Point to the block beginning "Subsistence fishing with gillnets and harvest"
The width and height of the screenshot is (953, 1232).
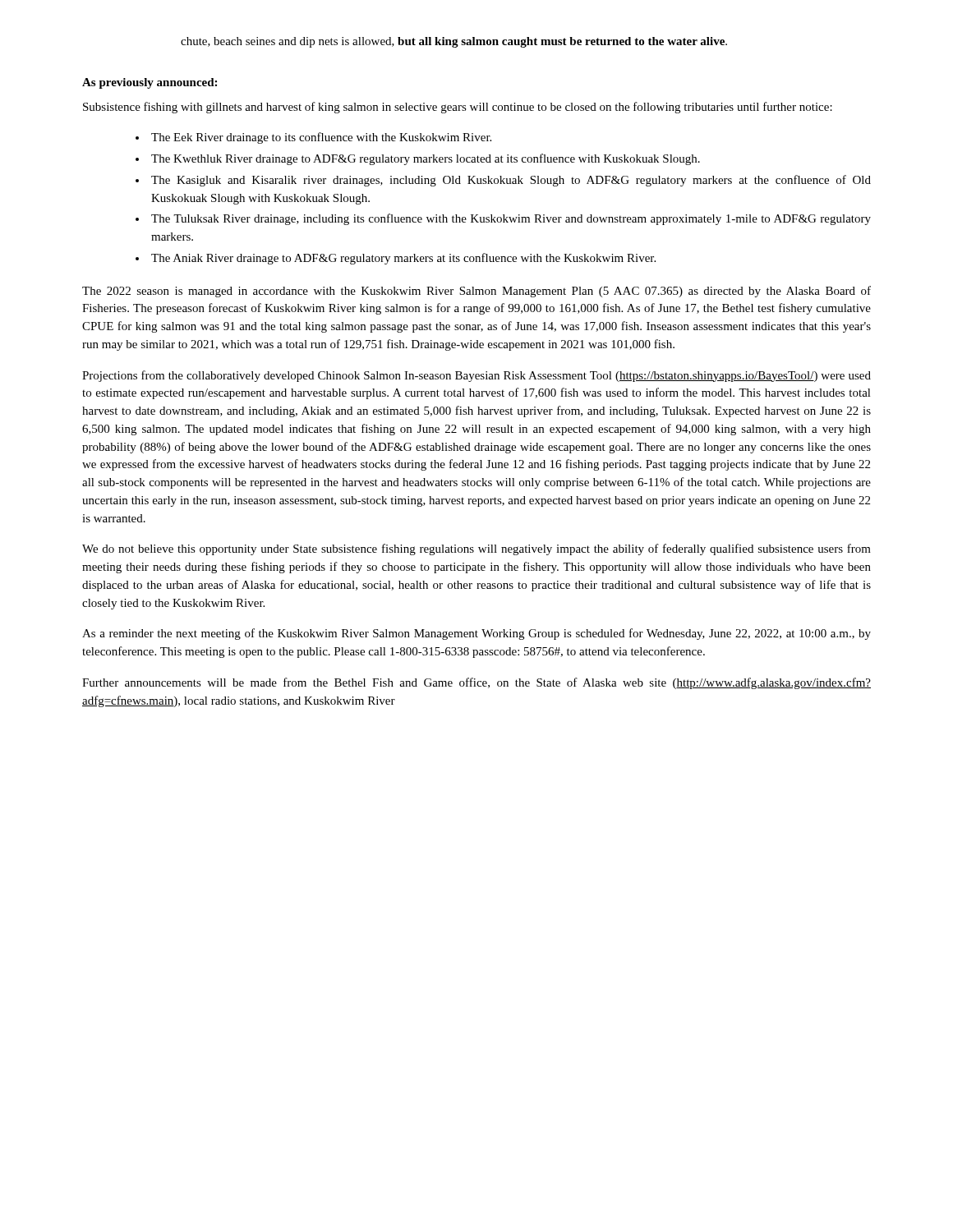(x=457, y=106)
